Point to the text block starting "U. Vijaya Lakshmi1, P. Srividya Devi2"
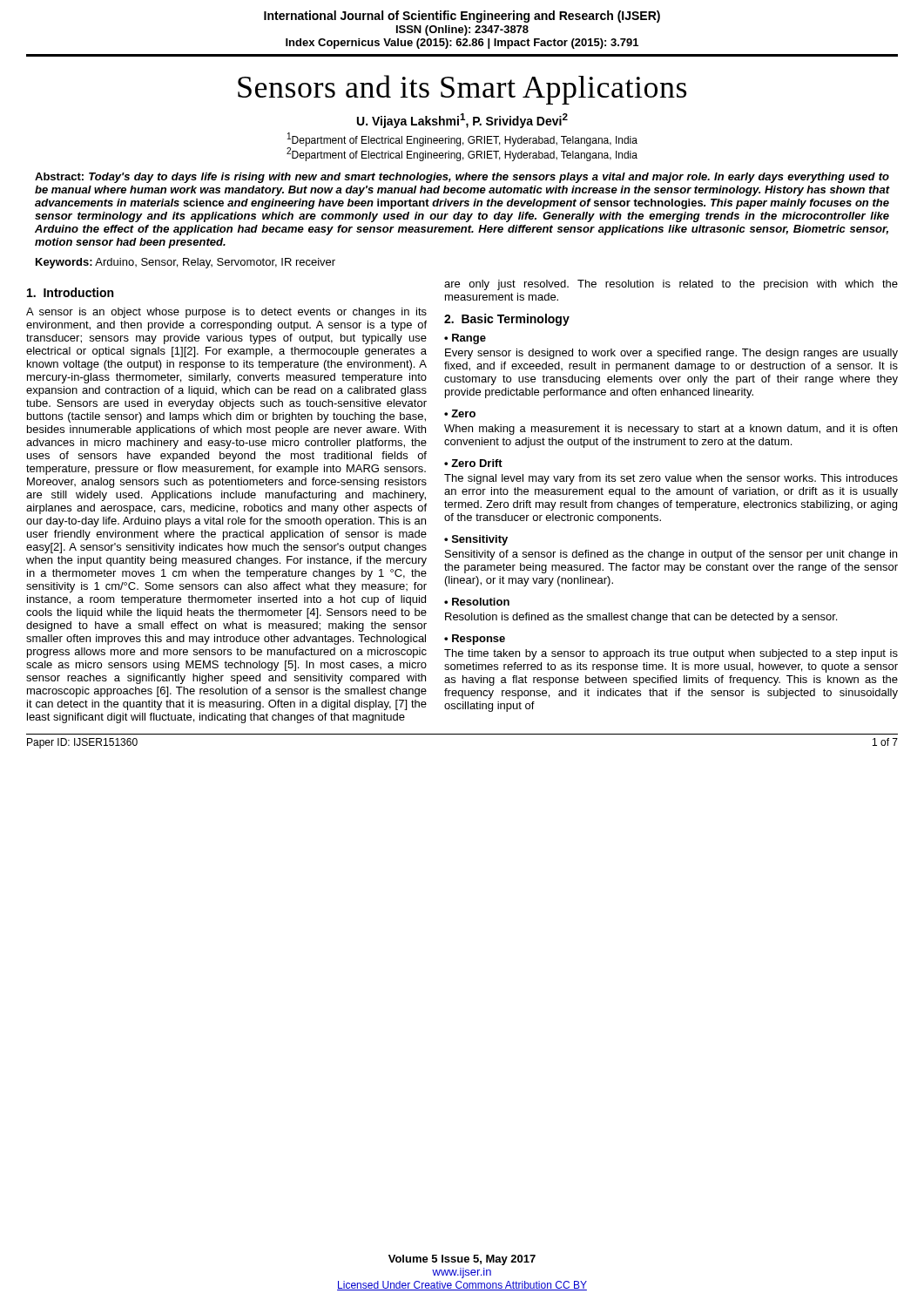 (x=462, y=119)
